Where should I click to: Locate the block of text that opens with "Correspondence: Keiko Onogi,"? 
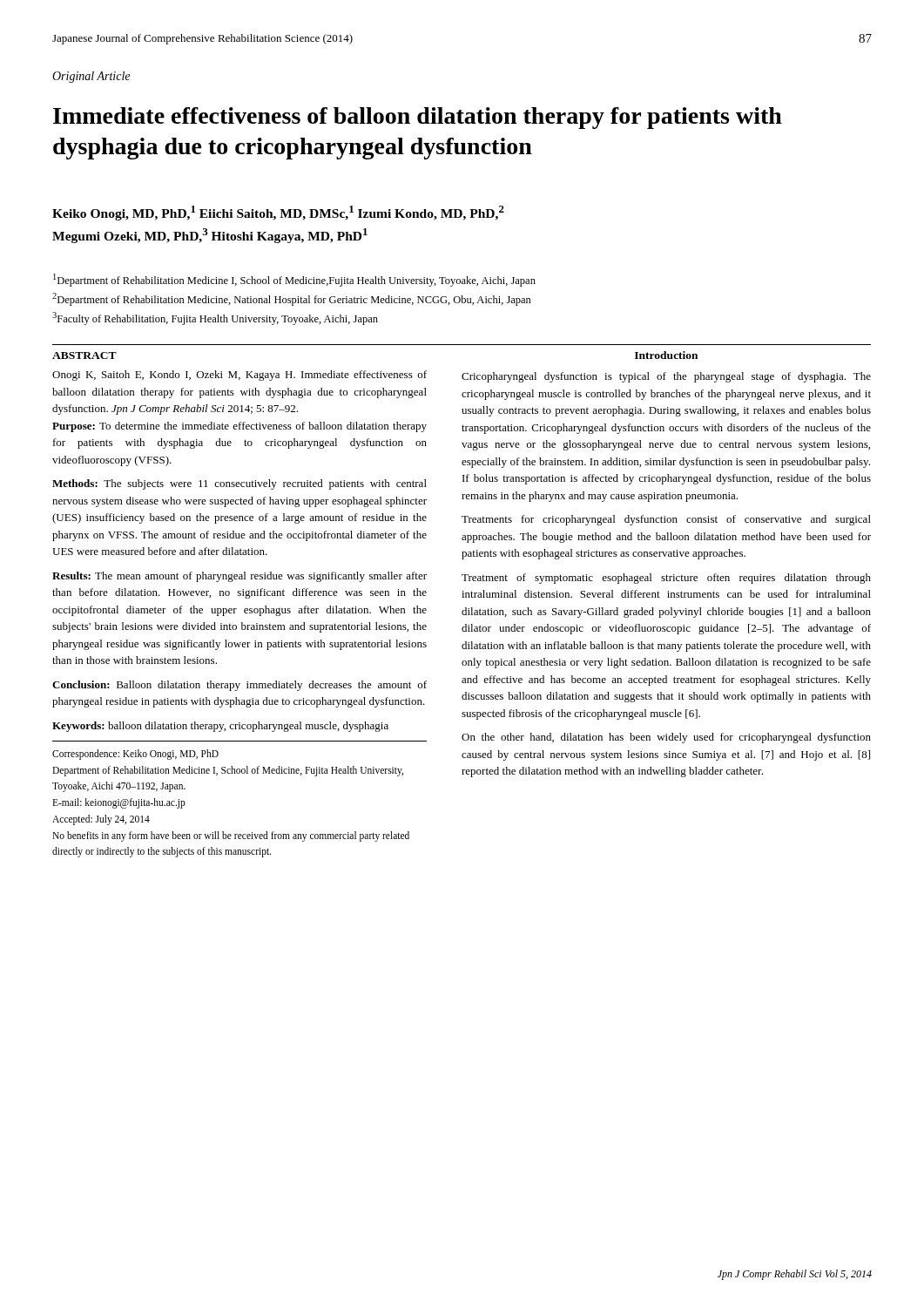coord(135,755)
